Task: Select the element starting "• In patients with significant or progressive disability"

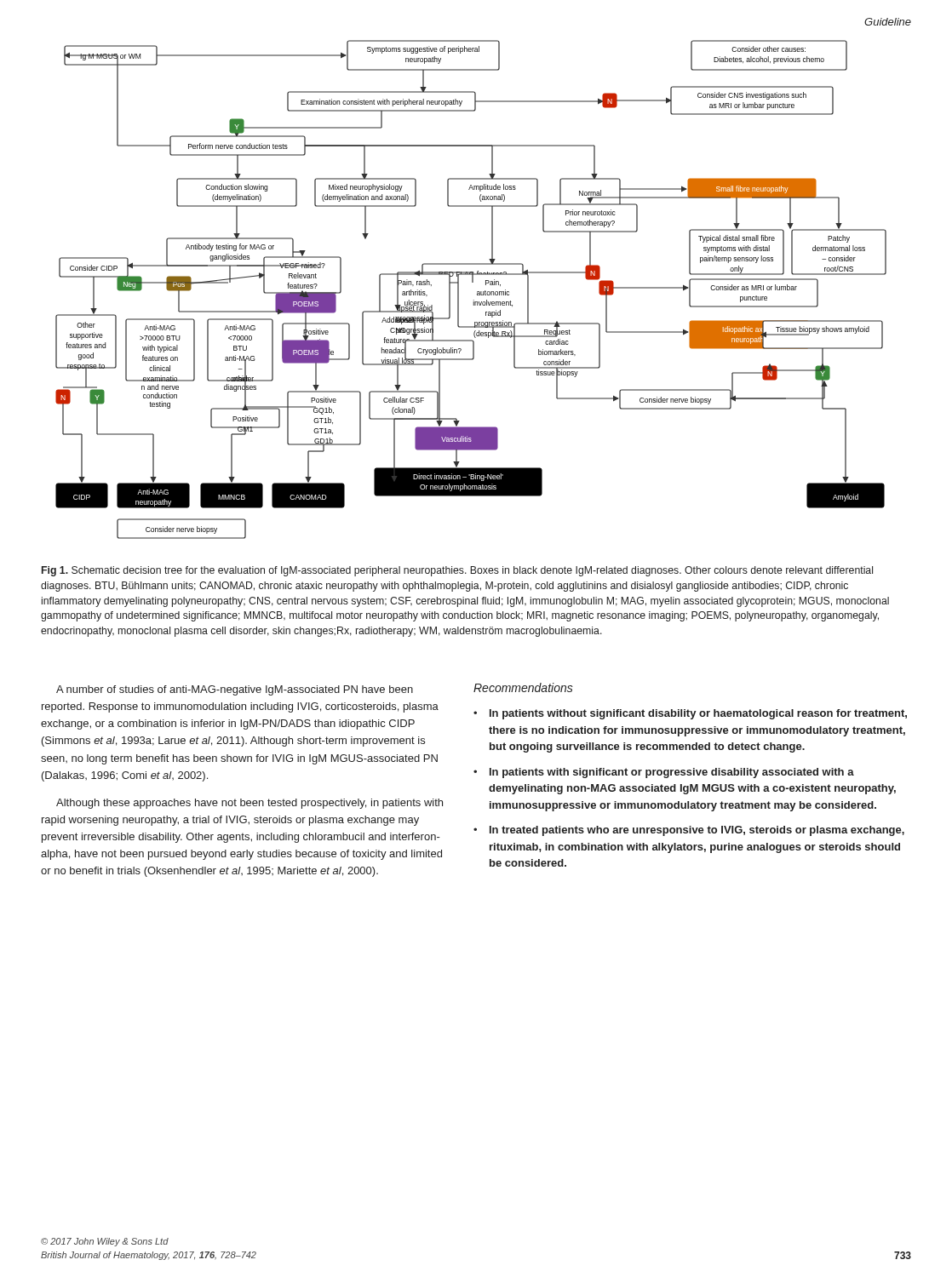Action: 685,787
